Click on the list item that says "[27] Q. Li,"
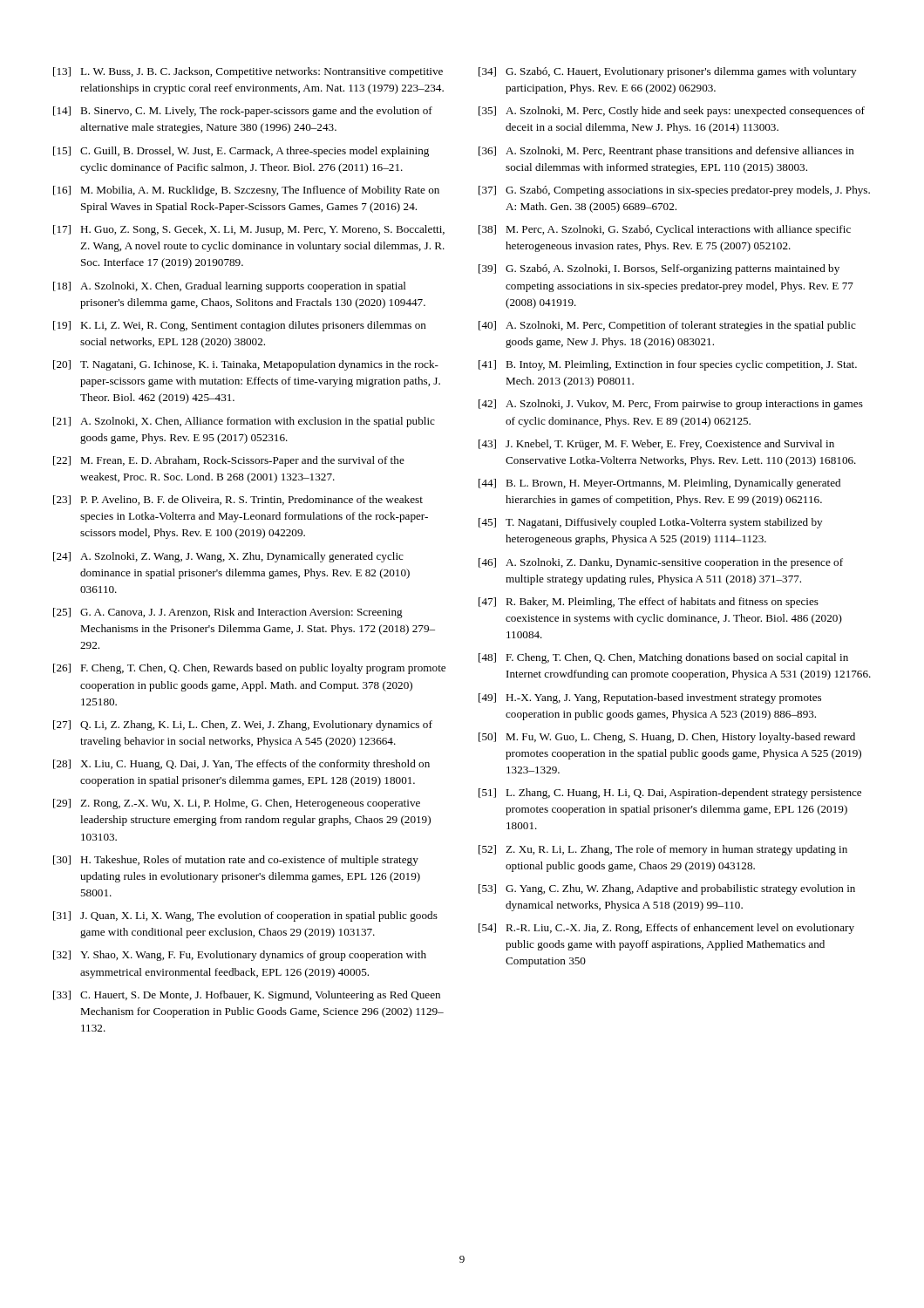The image size is (924, 1308). pos(249,732)
